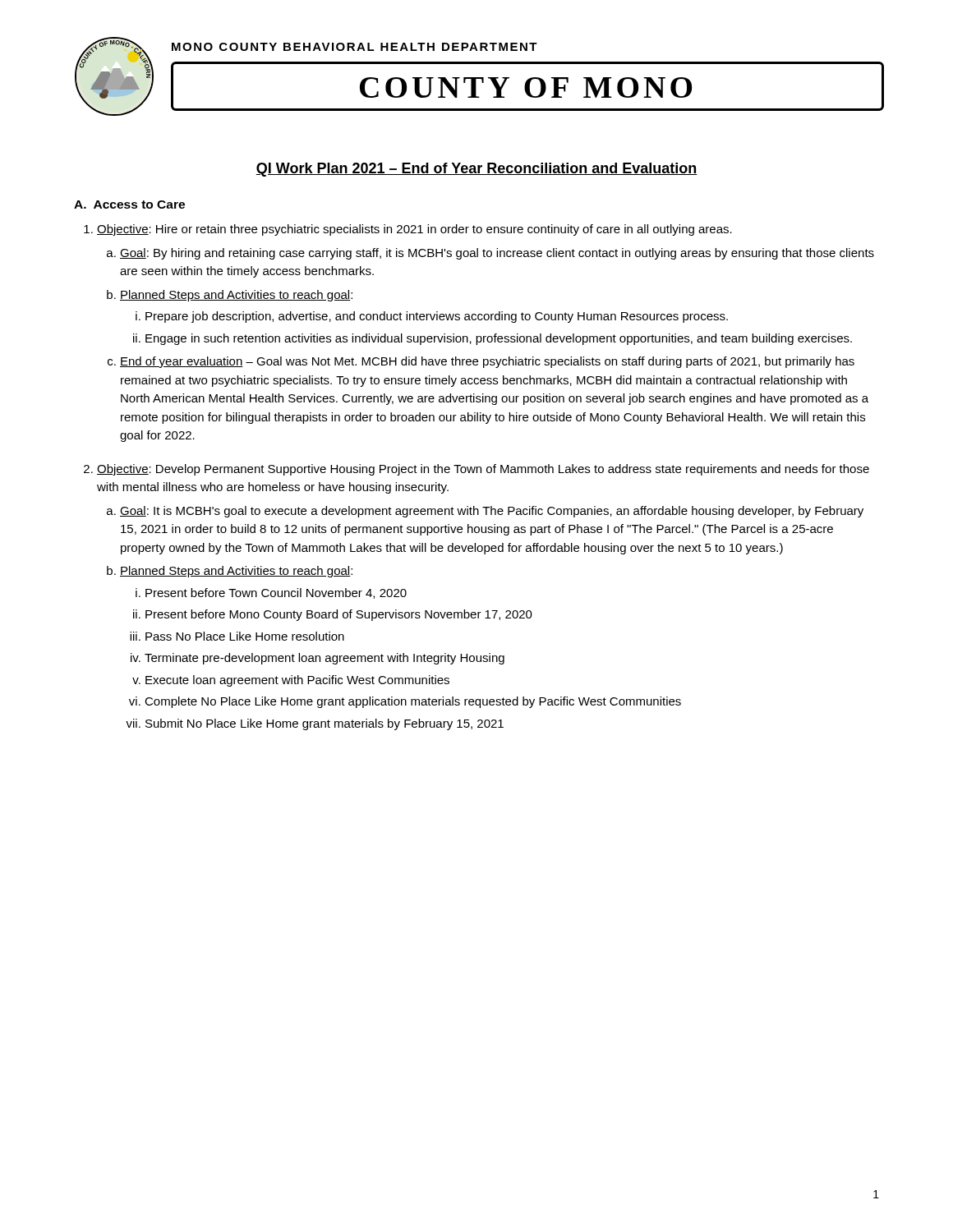The width and height of the screenshot is (953, 1232).
Task: Select the section header with the text "A. Access to Care"
Action: 130,204
